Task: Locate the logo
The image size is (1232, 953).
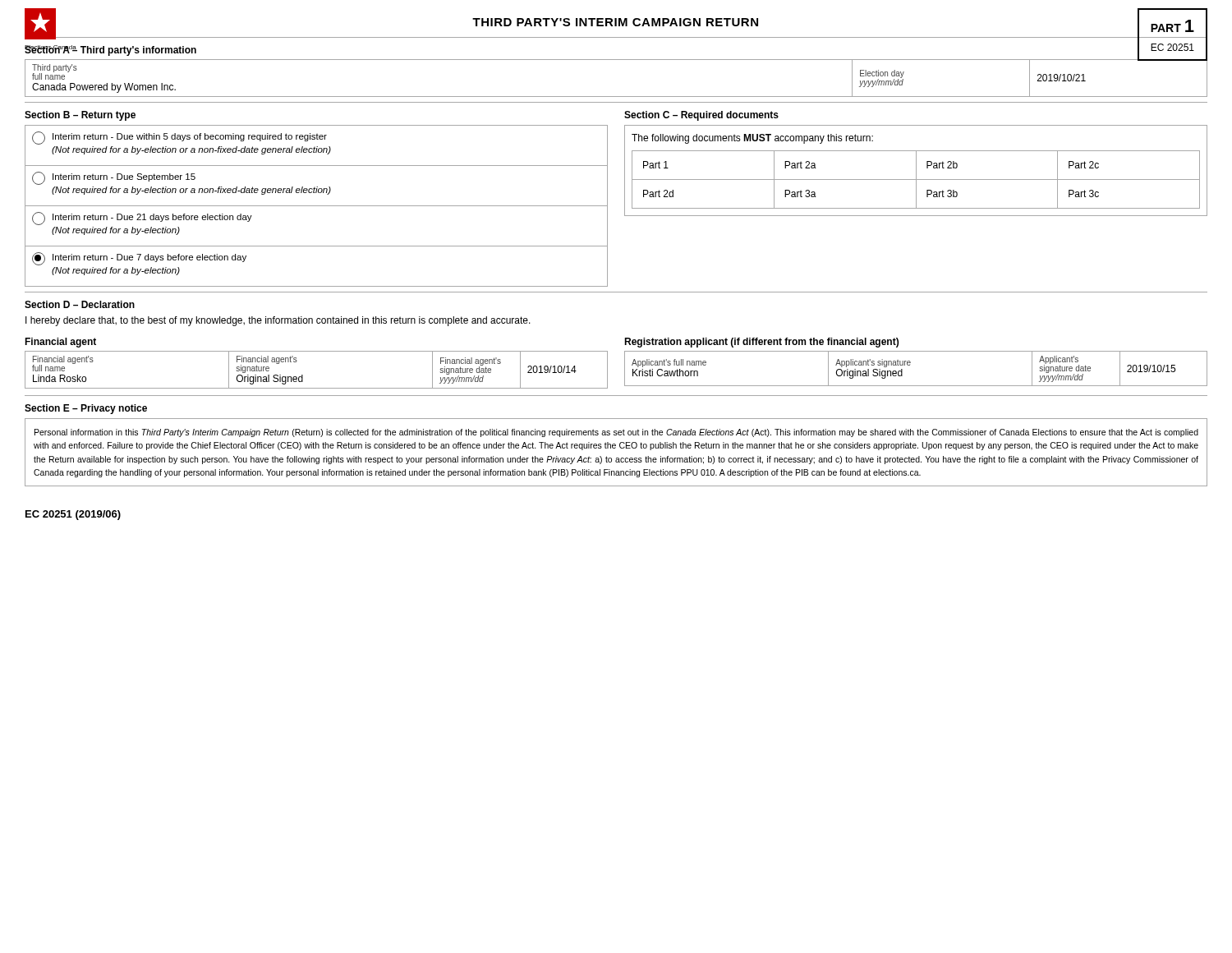Action: coord(62,32)
